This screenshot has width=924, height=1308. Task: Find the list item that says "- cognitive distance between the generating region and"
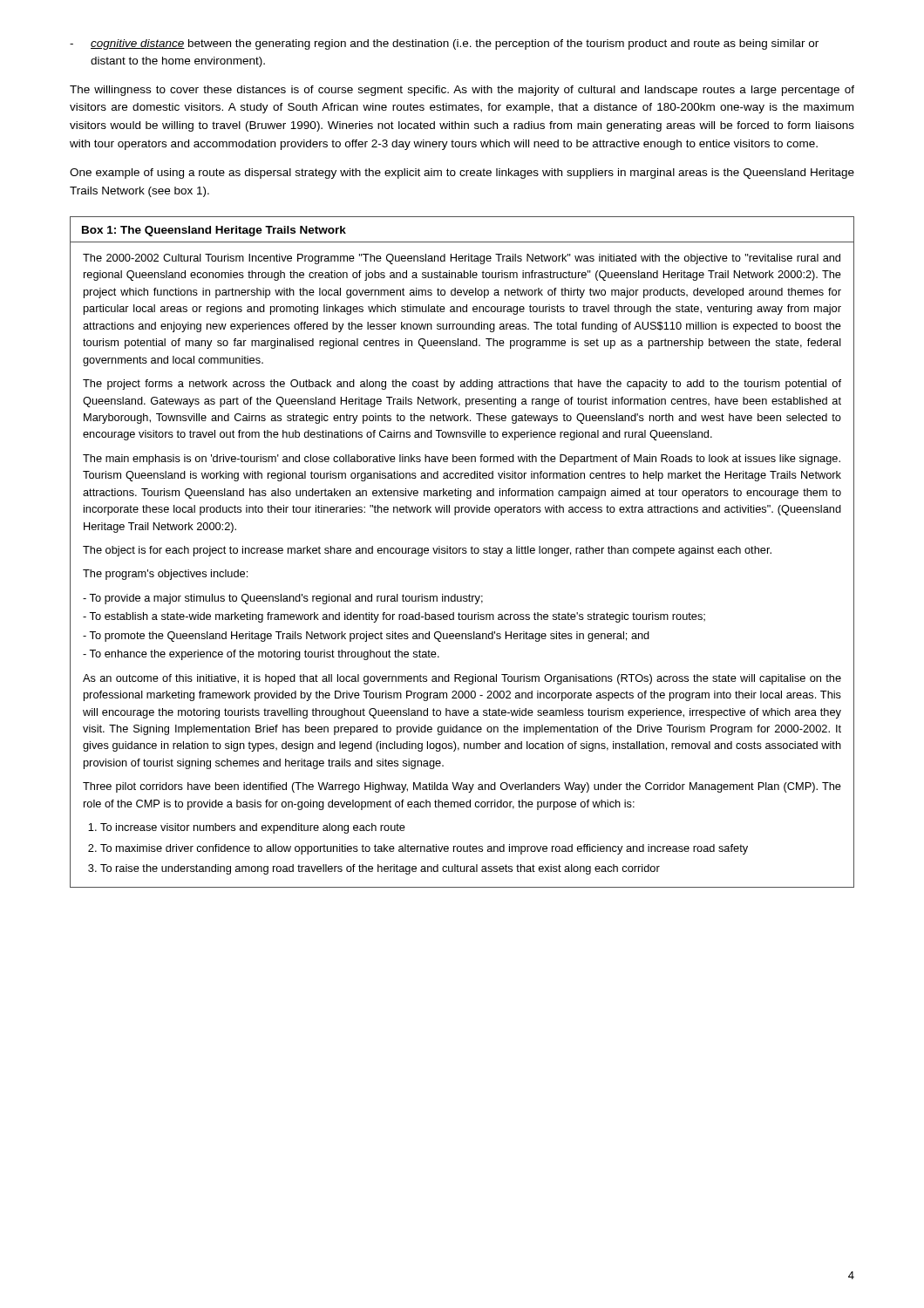click(462, 53)
